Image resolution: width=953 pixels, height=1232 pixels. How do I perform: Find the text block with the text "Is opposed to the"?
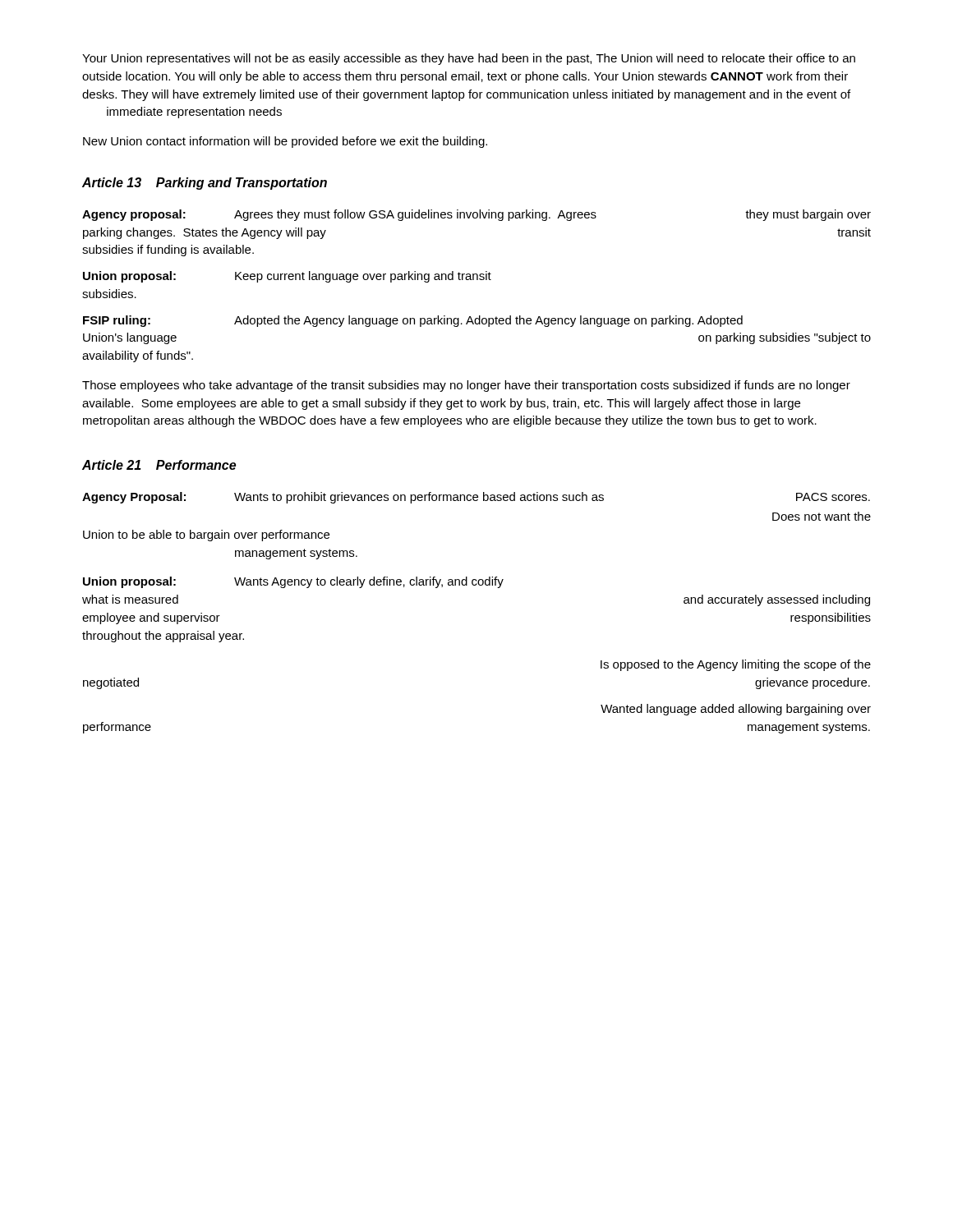point(736,665)
